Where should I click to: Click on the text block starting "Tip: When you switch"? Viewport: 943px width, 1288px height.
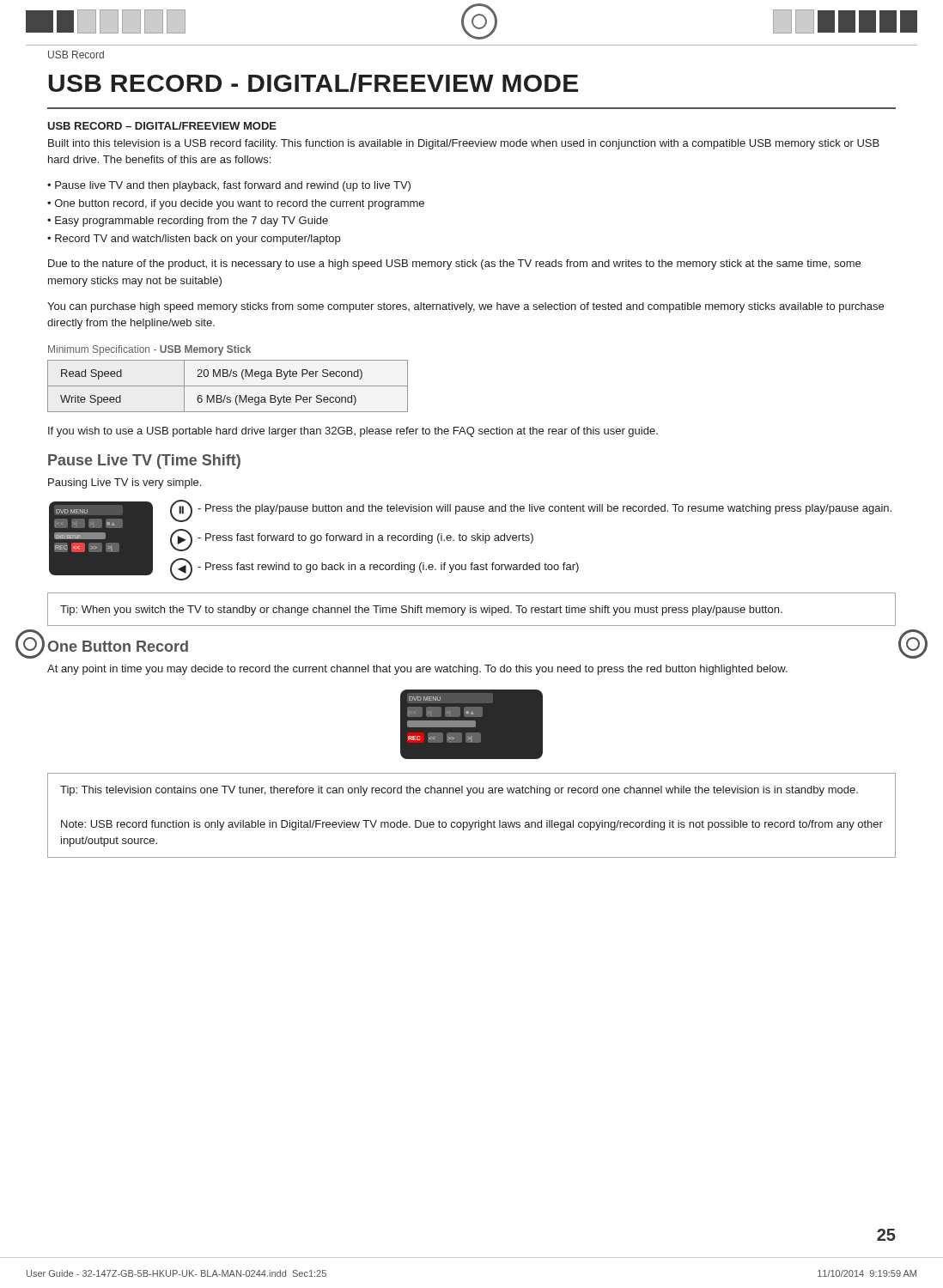pos(422,609)
